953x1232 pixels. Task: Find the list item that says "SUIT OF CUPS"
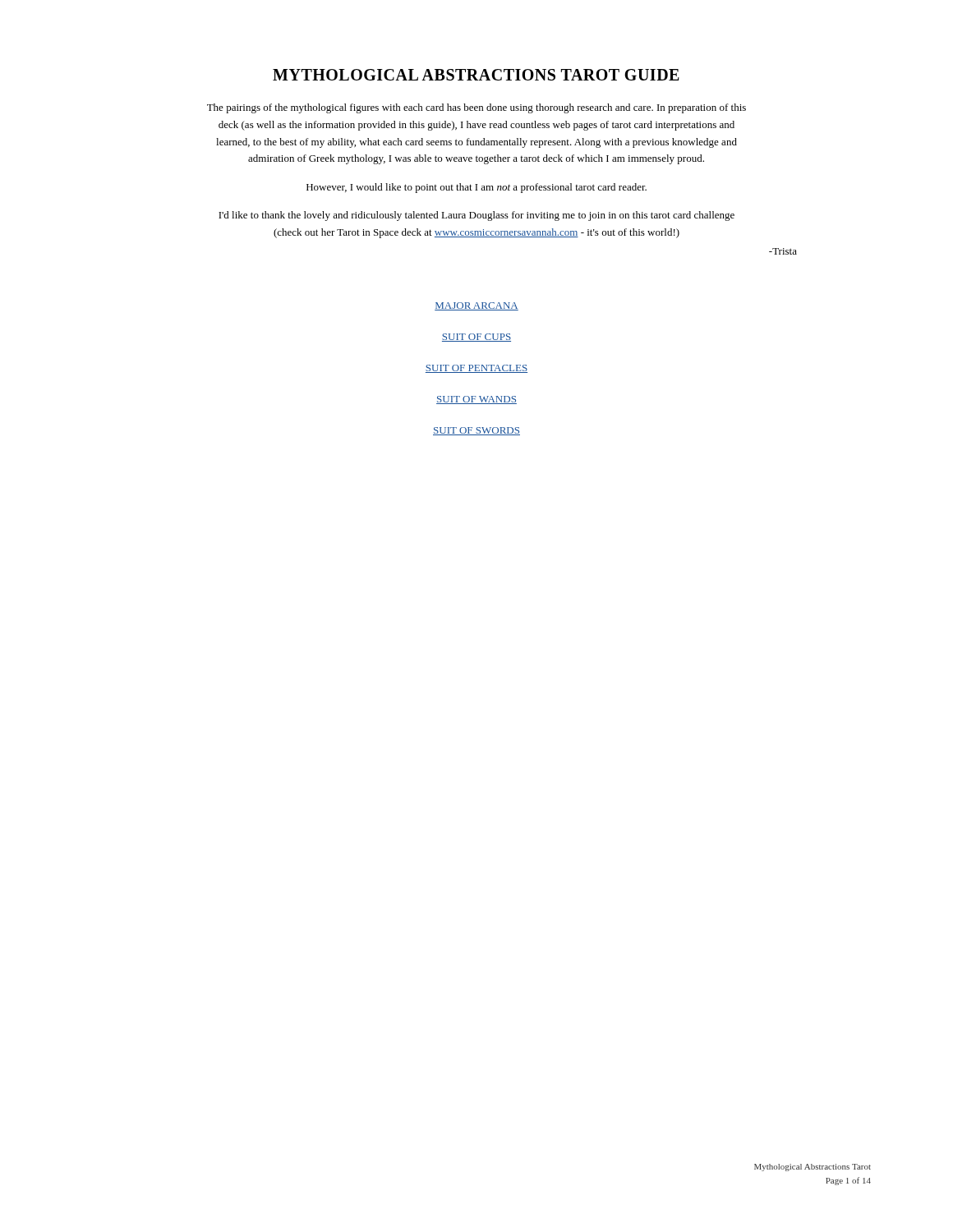pos(476,337)
